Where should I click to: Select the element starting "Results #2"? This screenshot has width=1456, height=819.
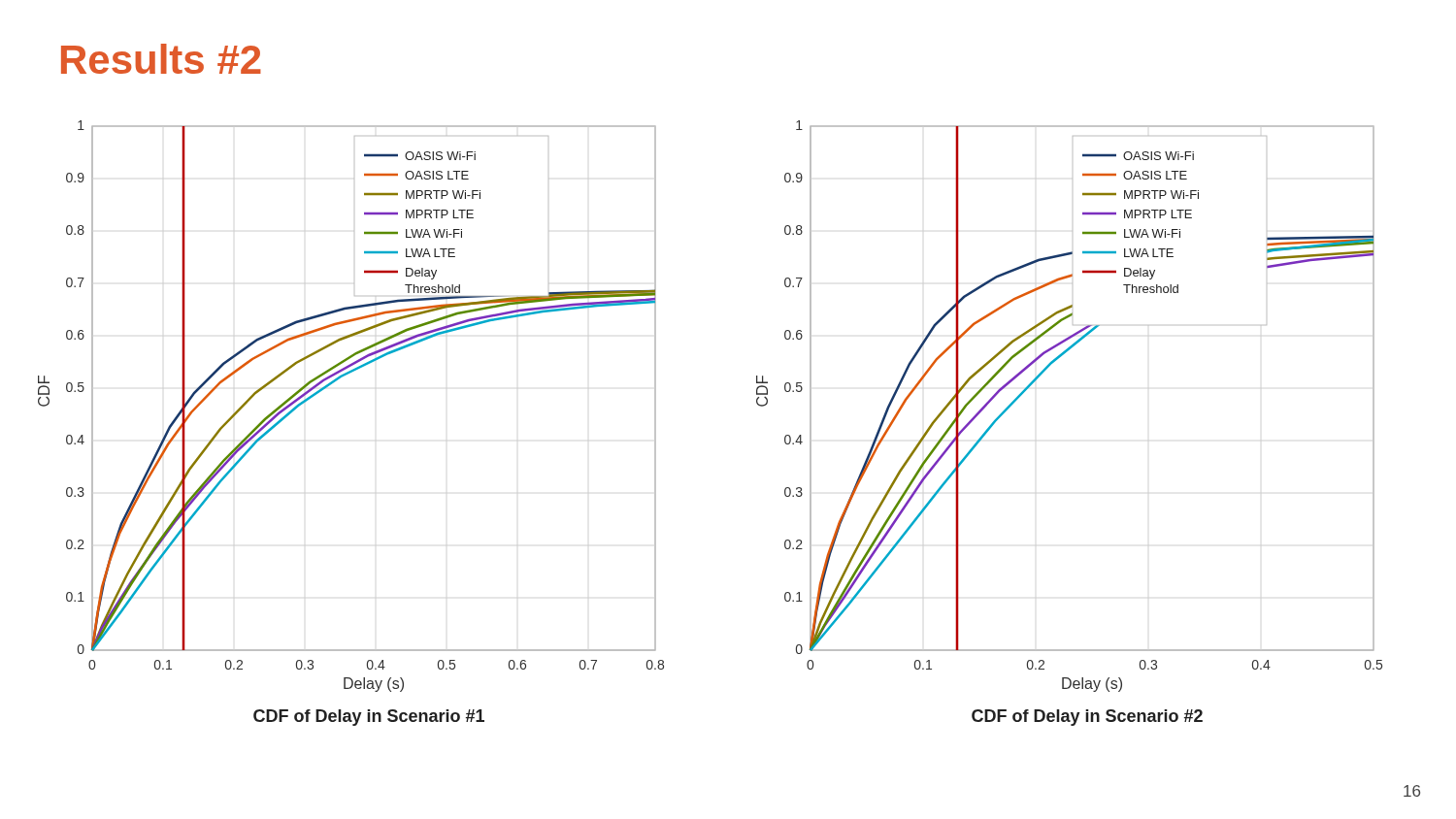[160, 60]
